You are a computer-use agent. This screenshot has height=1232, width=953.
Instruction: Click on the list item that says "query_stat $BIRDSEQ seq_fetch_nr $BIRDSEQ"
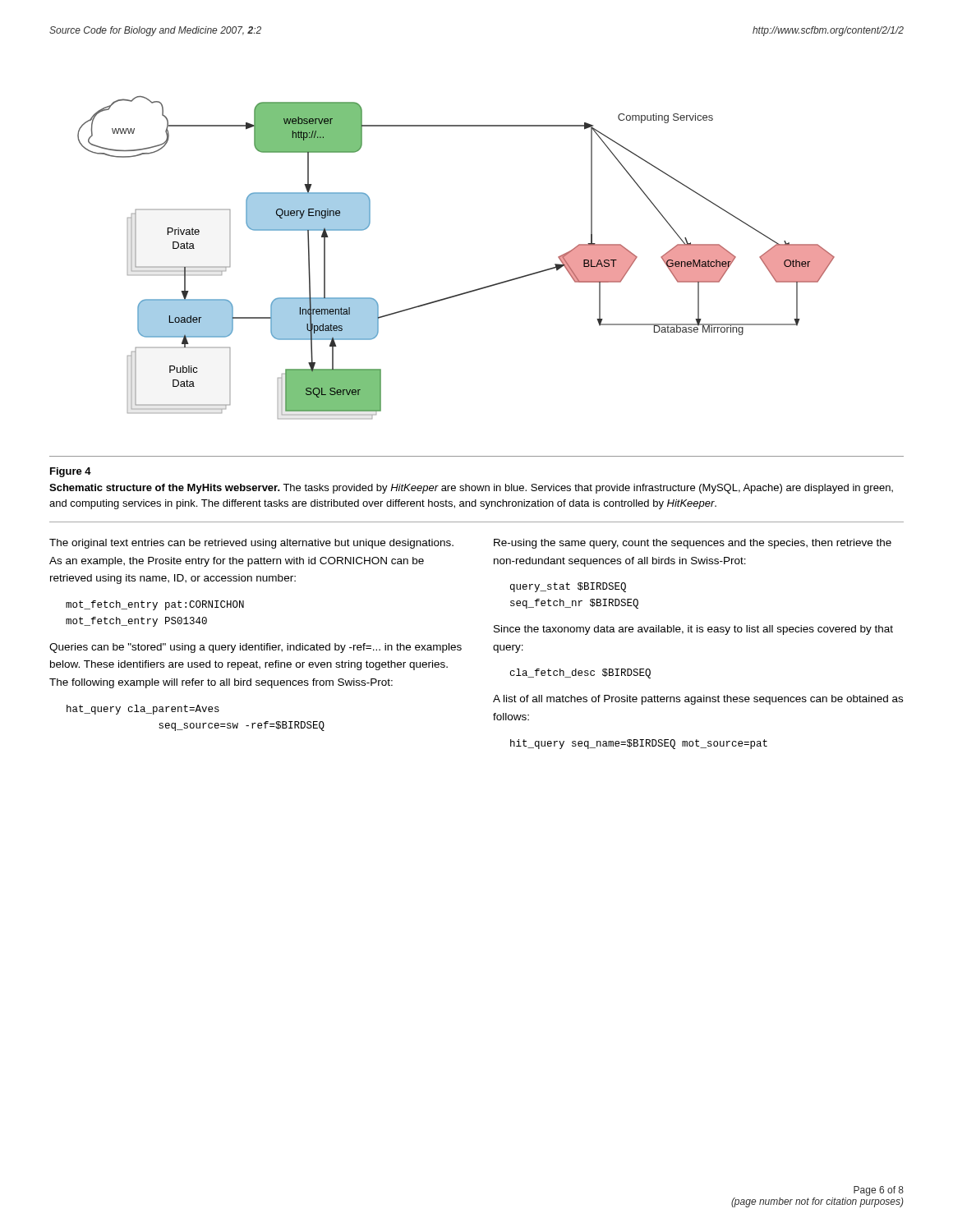[x=574, y=596]
